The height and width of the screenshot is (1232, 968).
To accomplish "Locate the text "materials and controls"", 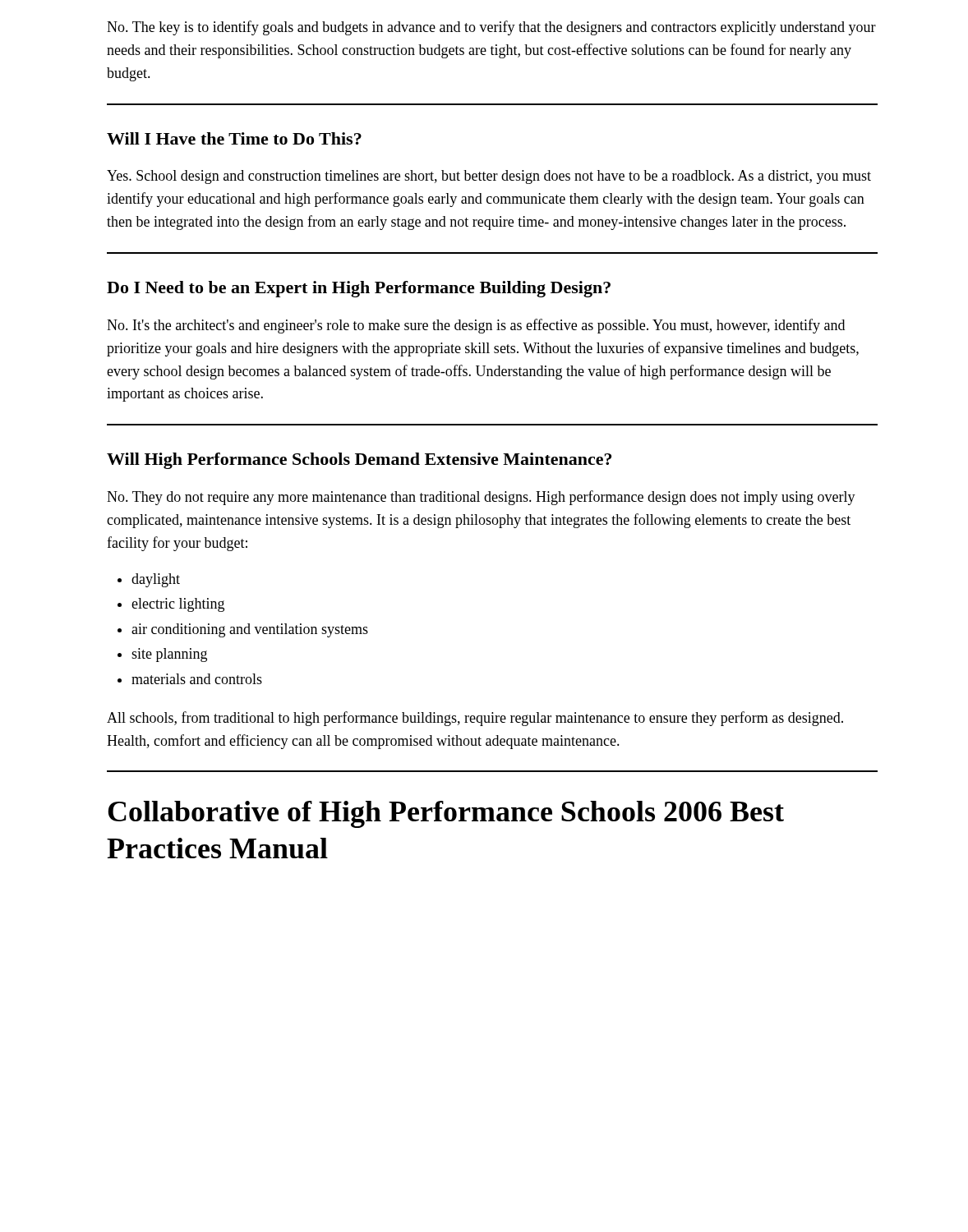I will [197, 679].
